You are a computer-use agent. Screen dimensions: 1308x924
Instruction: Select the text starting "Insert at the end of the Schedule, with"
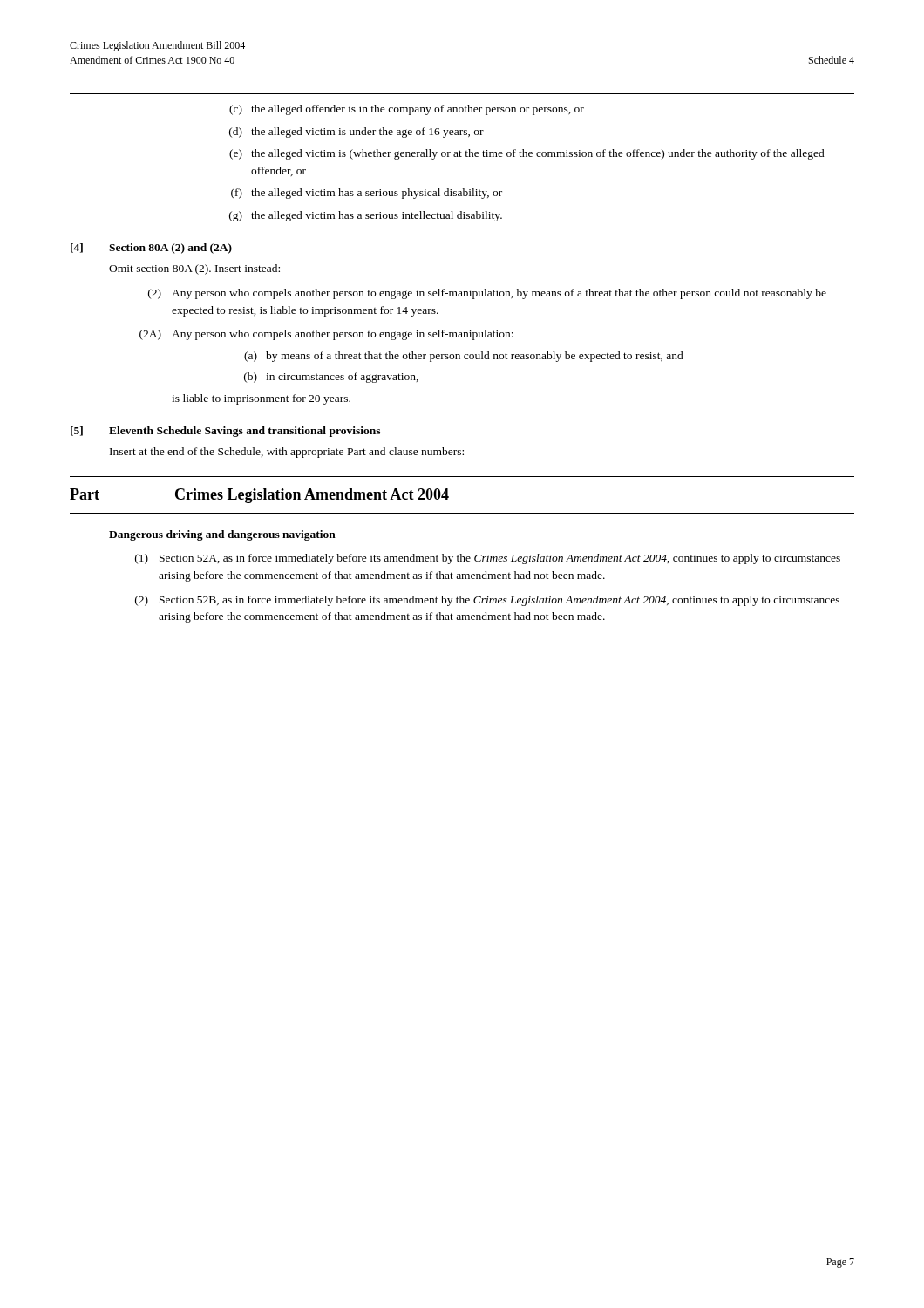pyautogui.click(x=287, y=452)
